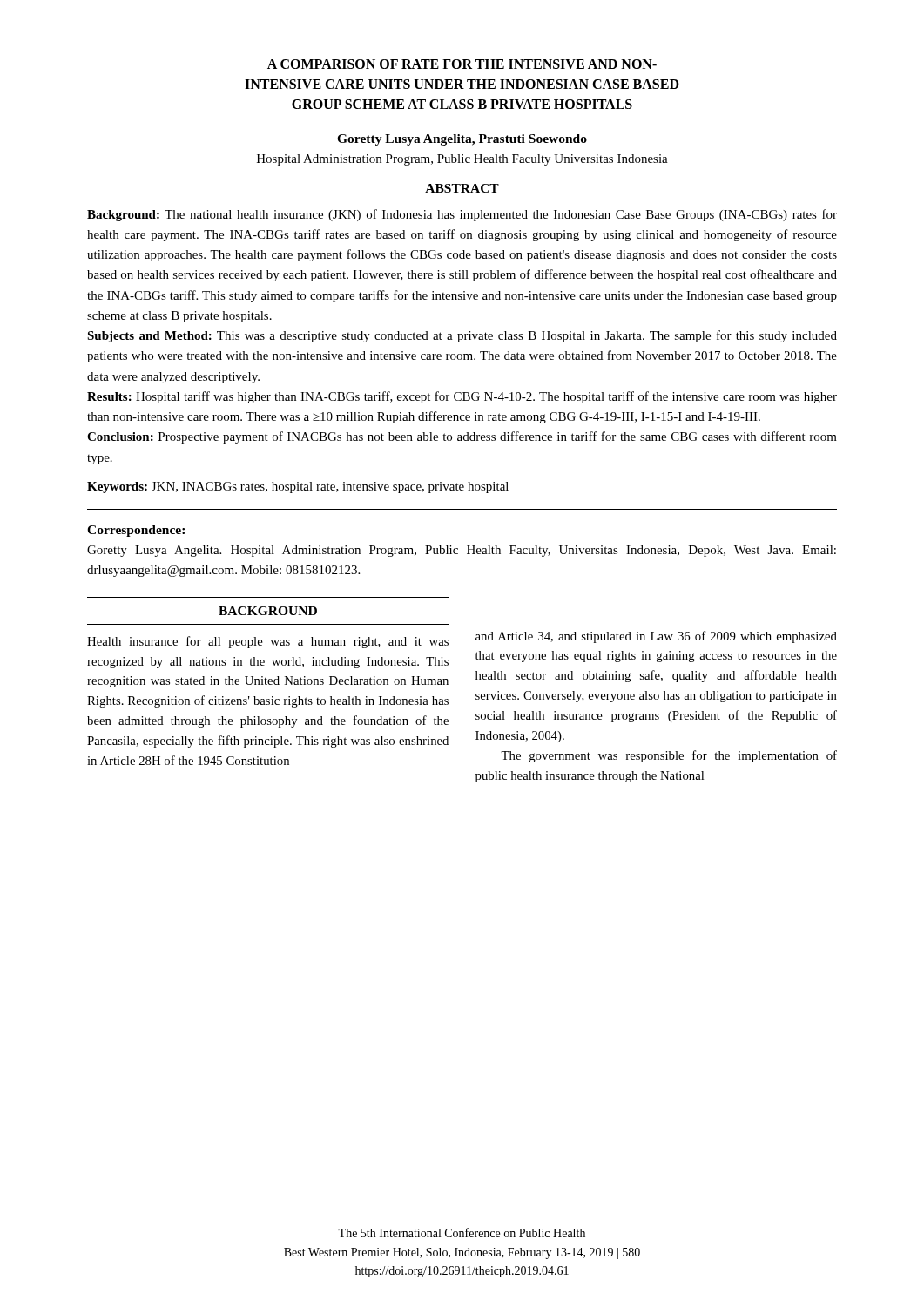Point to the element starting "Goretty Lusya Angelita,"
924x1307 pixels.
coord(462,138)
